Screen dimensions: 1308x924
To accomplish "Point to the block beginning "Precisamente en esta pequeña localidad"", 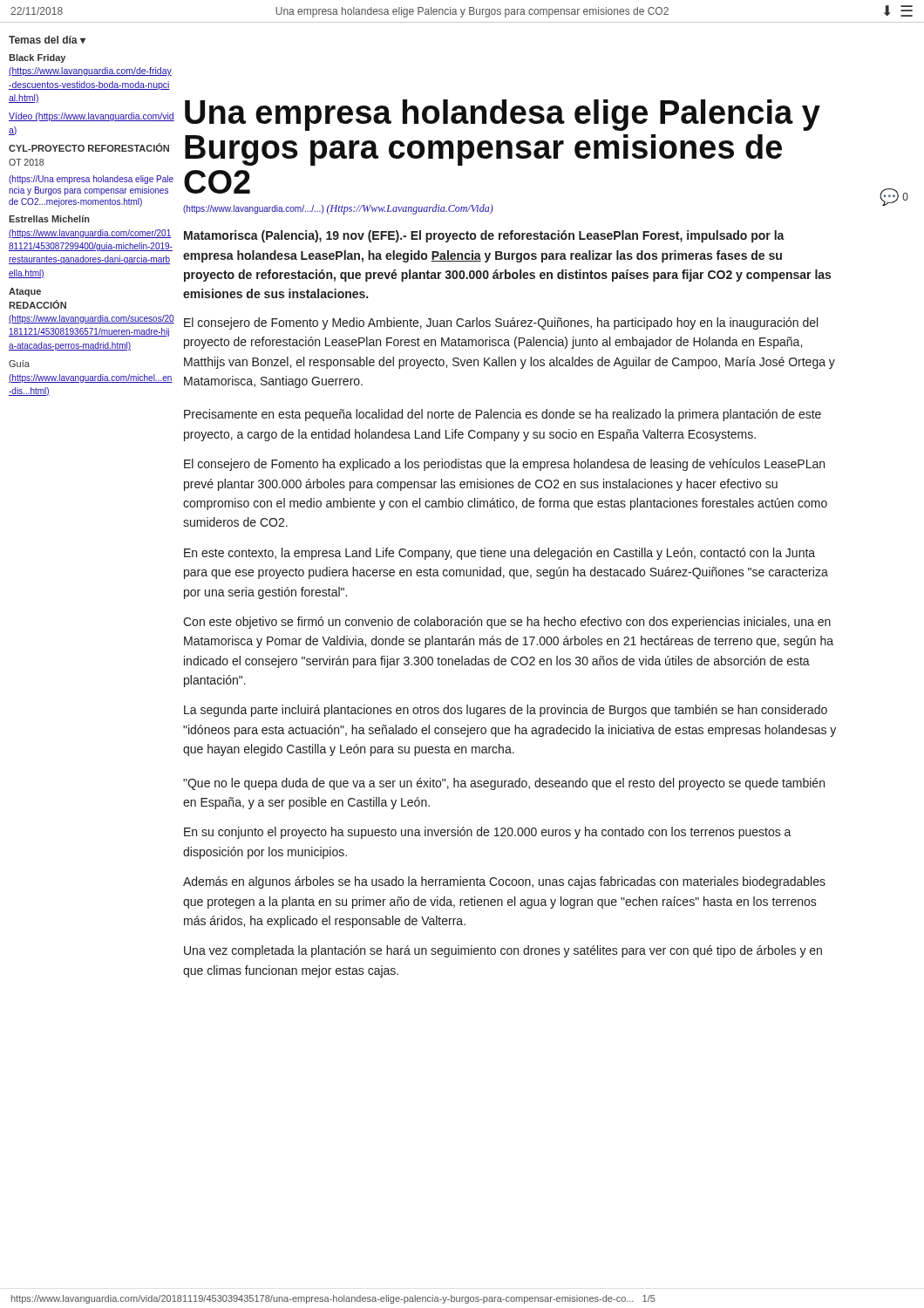I will 502,424.
